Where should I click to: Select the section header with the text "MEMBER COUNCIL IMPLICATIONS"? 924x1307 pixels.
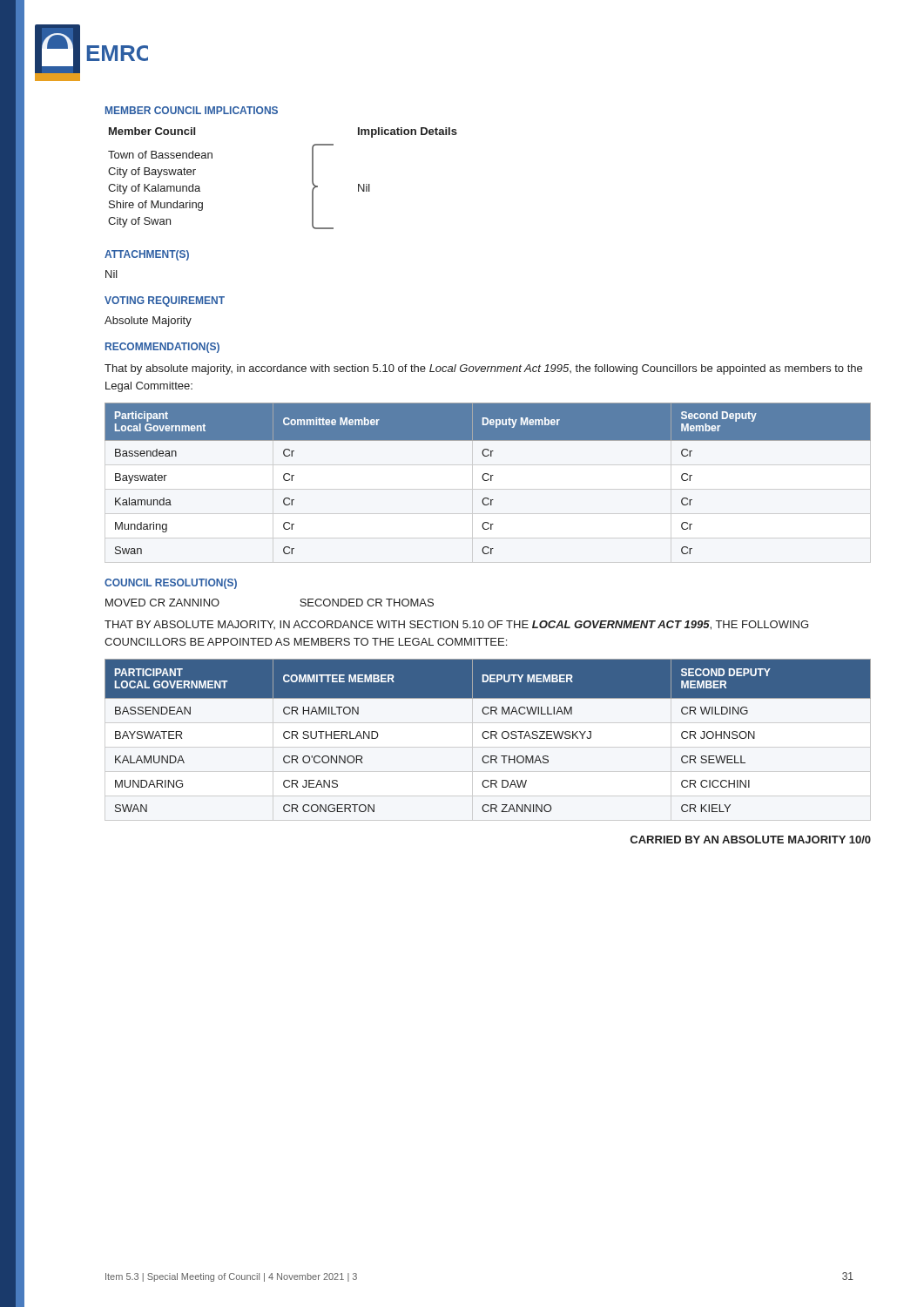click(x=191, y=111)
